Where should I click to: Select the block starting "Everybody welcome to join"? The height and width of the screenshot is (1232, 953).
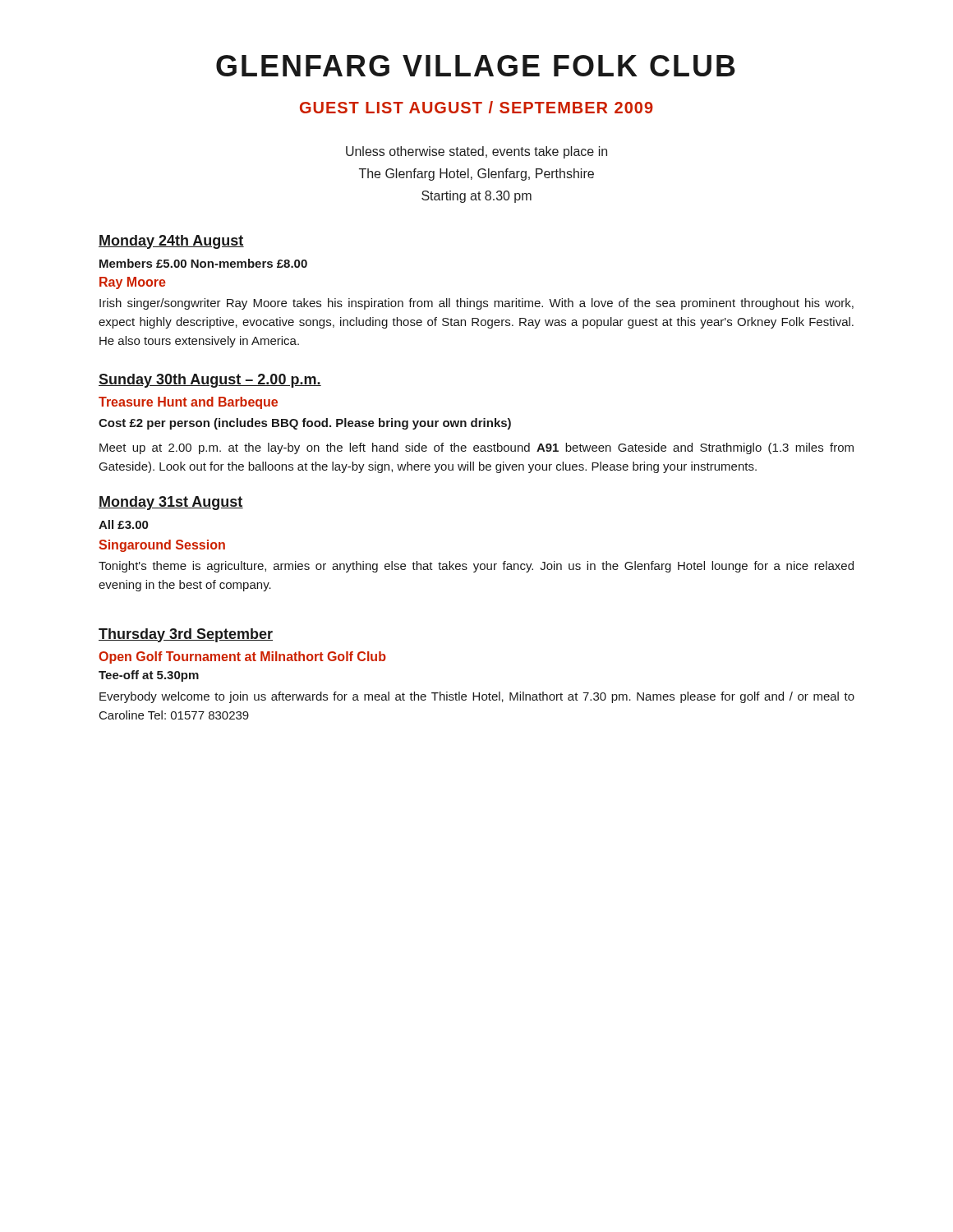(476, 705)
